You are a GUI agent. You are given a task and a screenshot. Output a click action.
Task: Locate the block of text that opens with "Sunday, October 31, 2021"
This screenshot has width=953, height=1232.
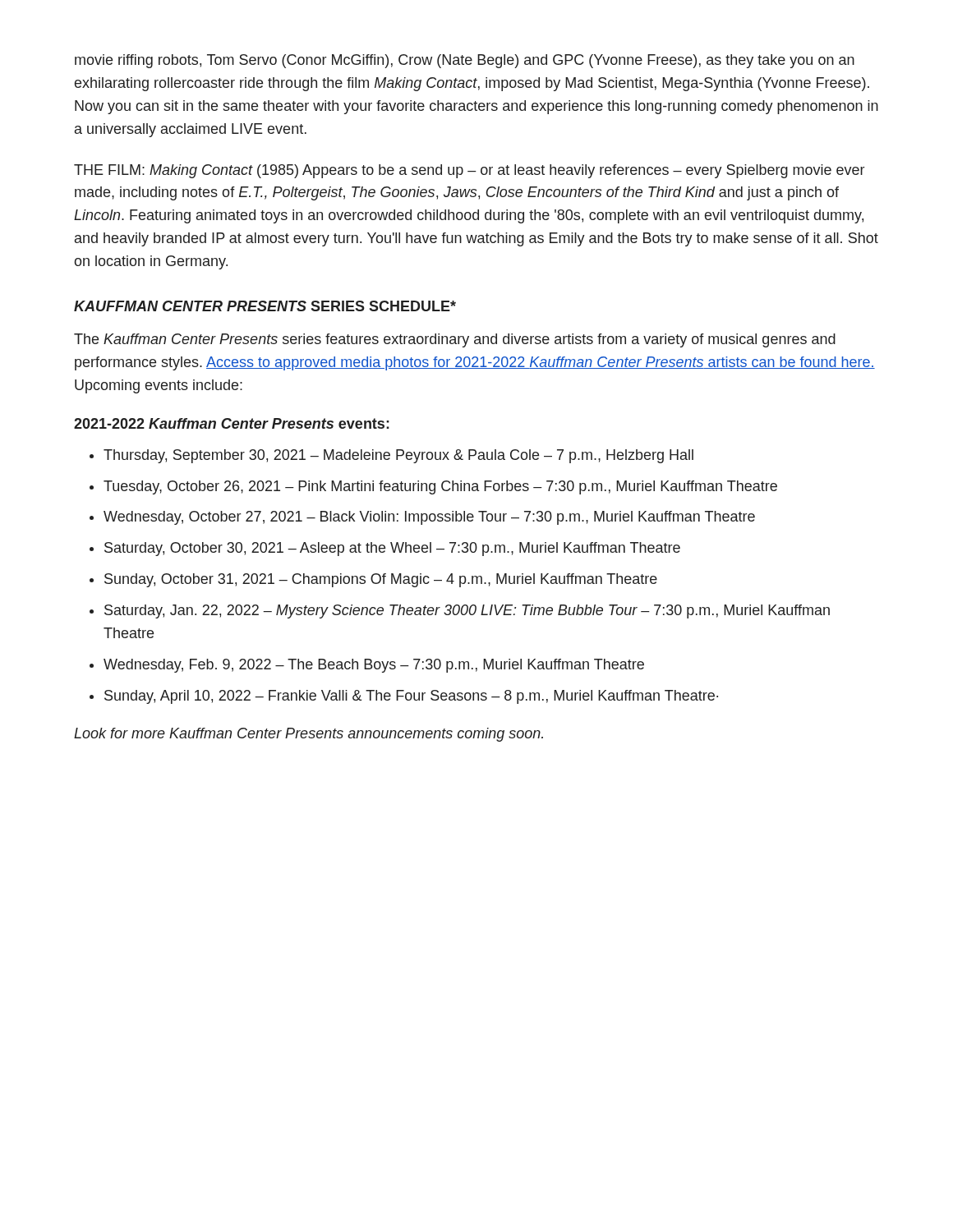pyautogui.click(x=381, y=579)
